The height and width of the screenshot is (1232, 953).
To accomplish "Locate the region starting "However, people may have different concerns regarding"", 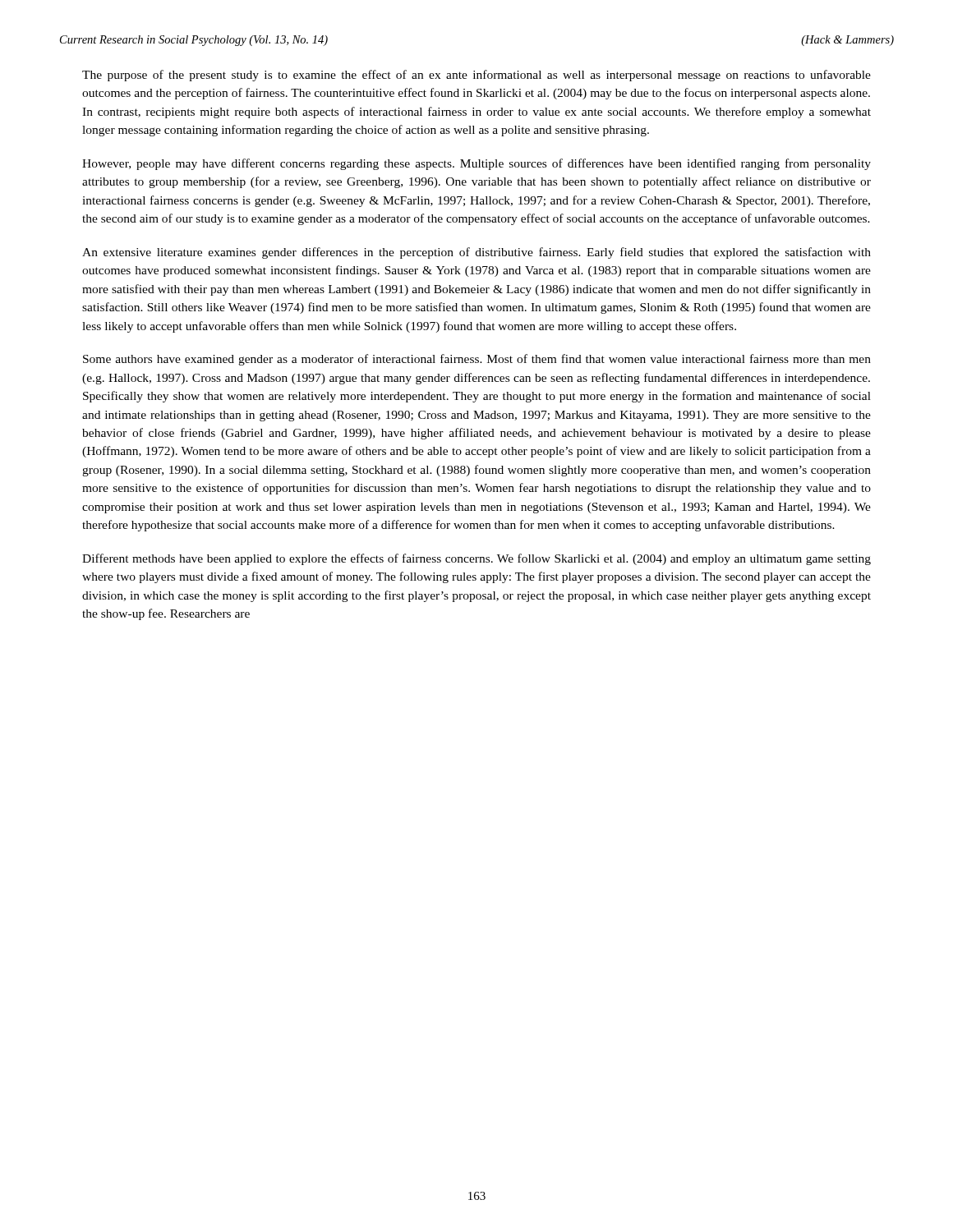I will pos(476,191).
